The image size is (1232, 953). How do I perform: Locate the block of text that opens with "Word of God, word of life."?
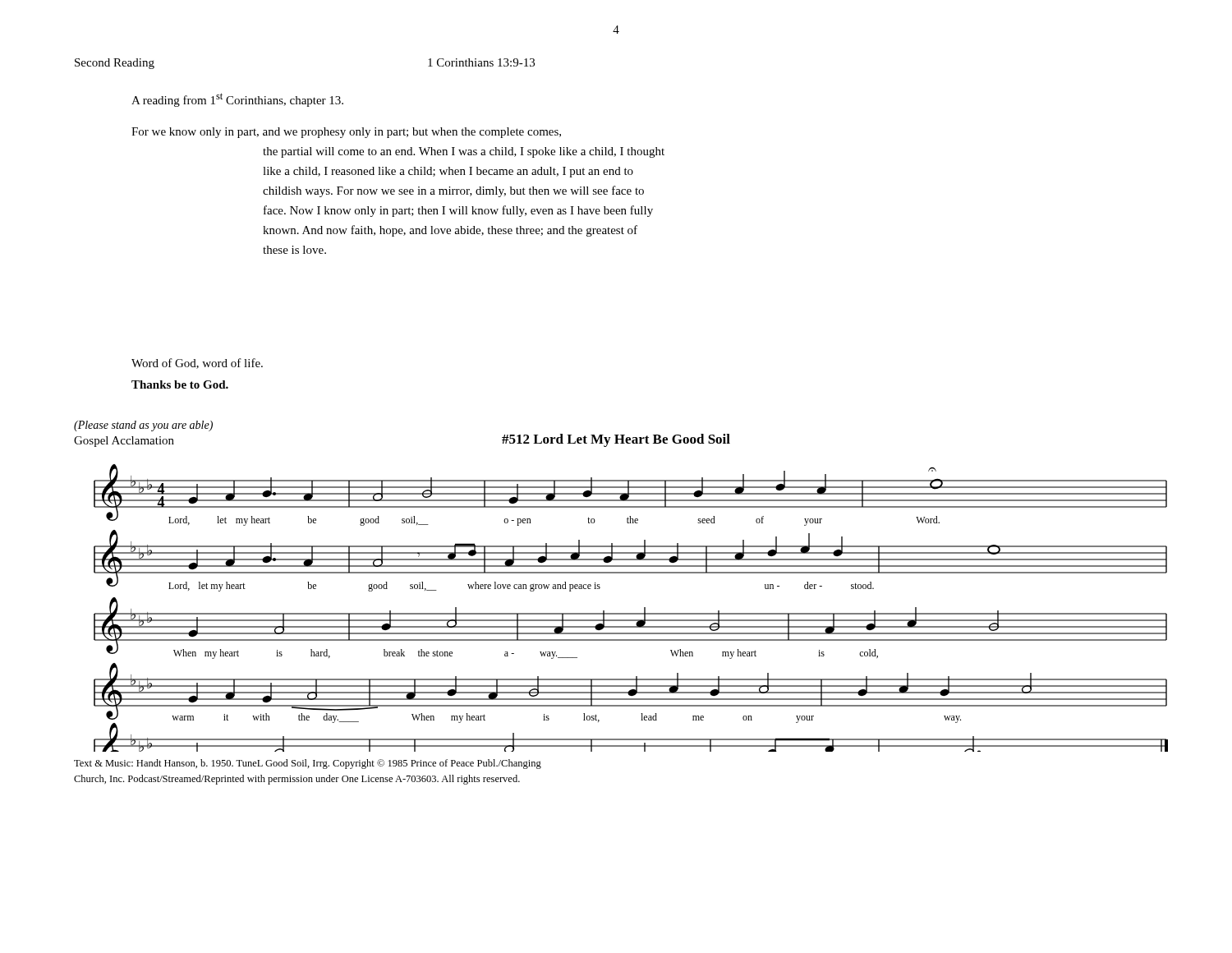197,374
